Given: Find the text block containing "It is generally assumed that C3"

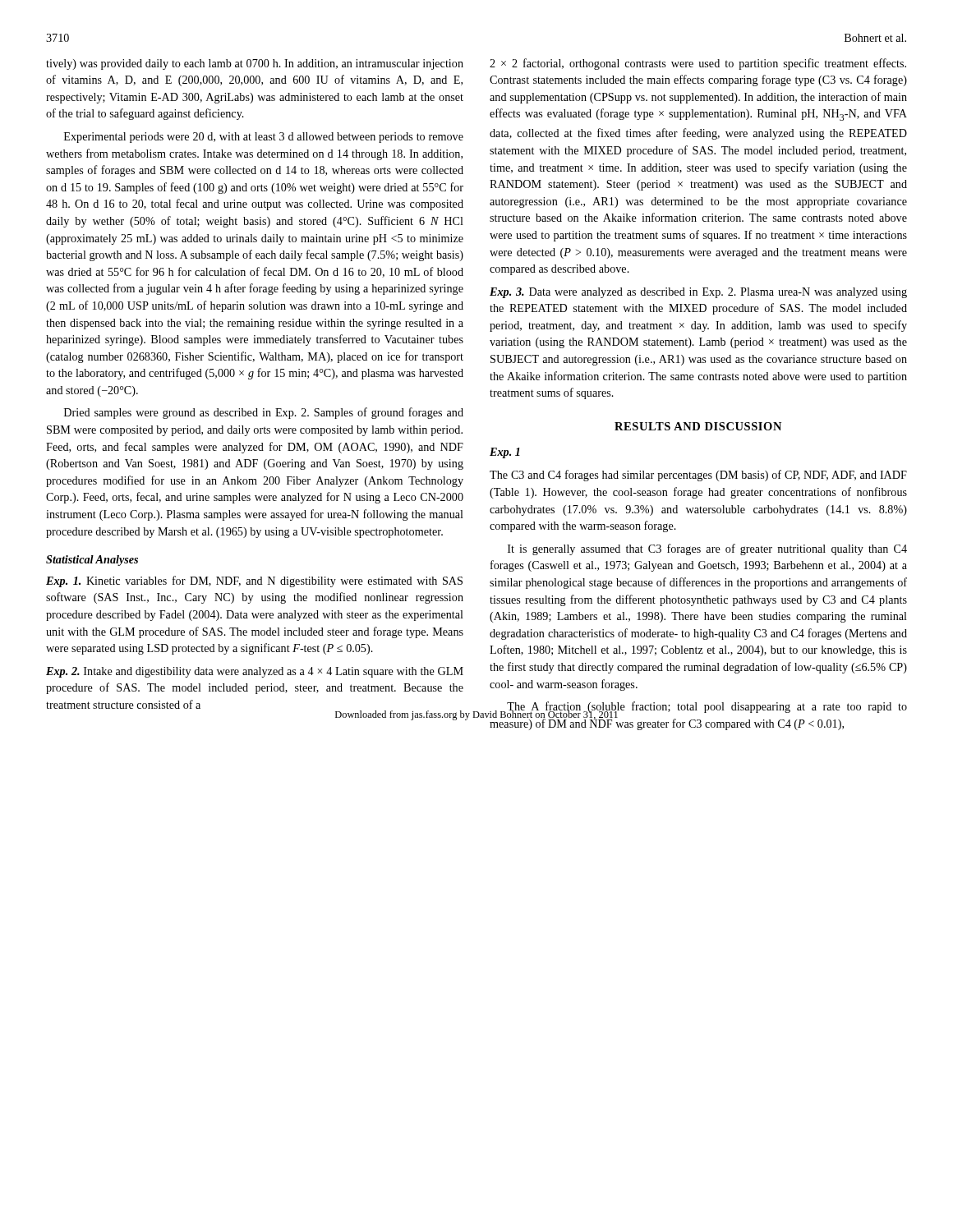Looking at the screenshot, I should coord(698,616).
